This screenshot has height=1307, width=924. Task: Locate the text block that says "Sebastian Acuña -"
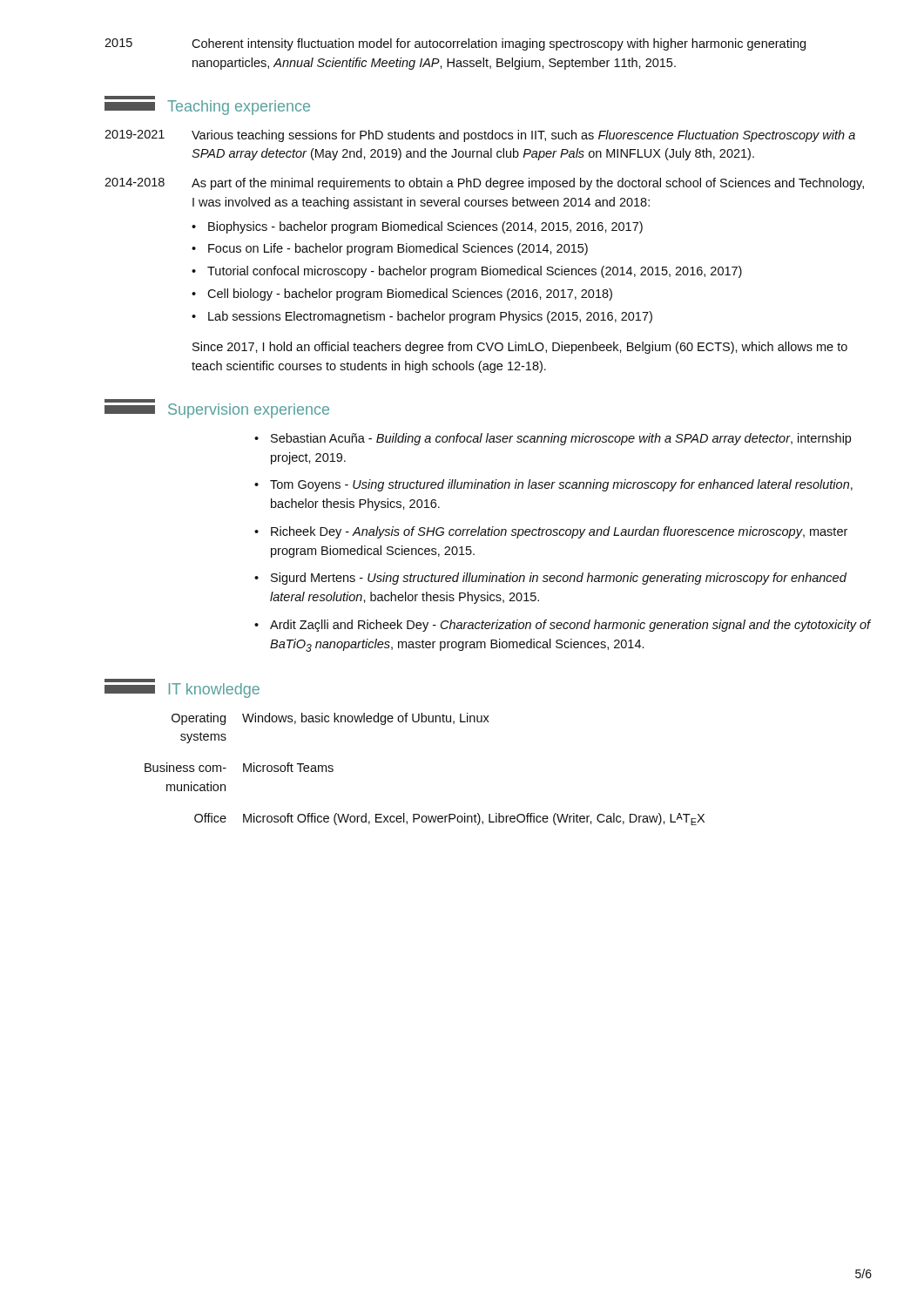563,543
